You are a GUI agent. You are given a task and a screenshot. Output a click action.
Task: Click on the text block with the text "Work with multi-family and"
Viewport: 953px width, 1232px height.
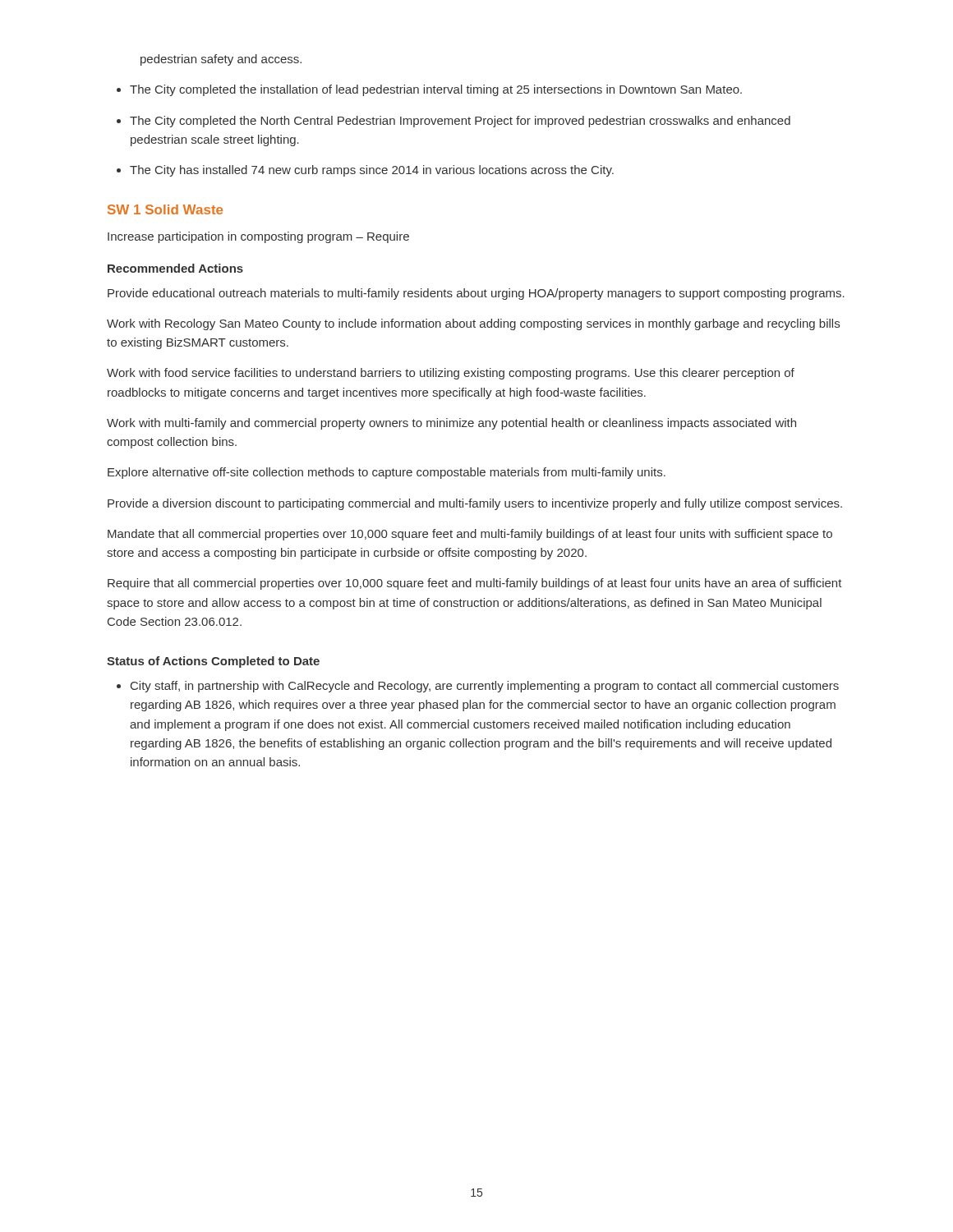tap(452, 432)
